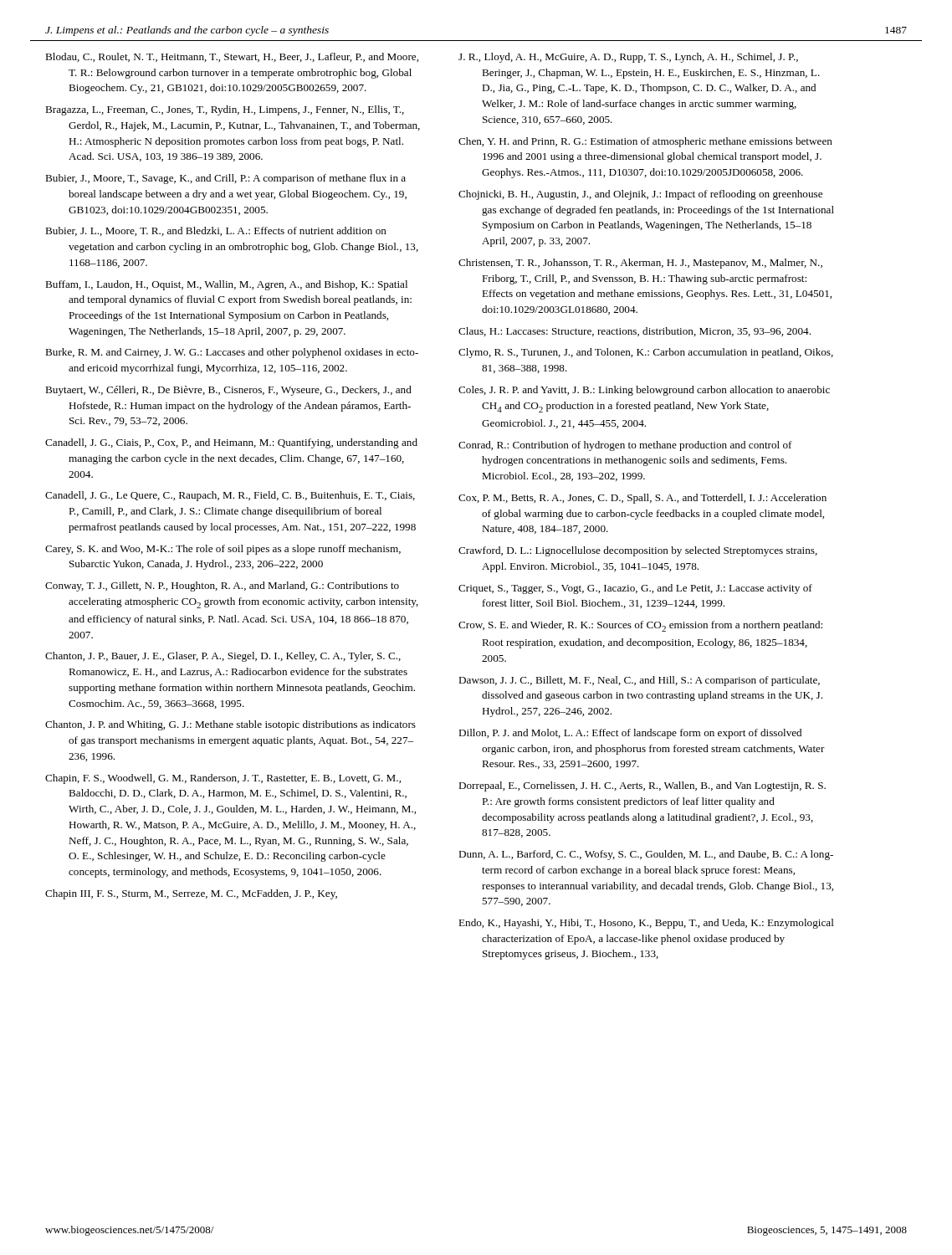Image resolution: width=952 pixels, height=1255 pixels.
Task: Where is the passage that starts "Chanton, J. P., Bauer, J. E., Glaser,"?
Action: point(230,679)
